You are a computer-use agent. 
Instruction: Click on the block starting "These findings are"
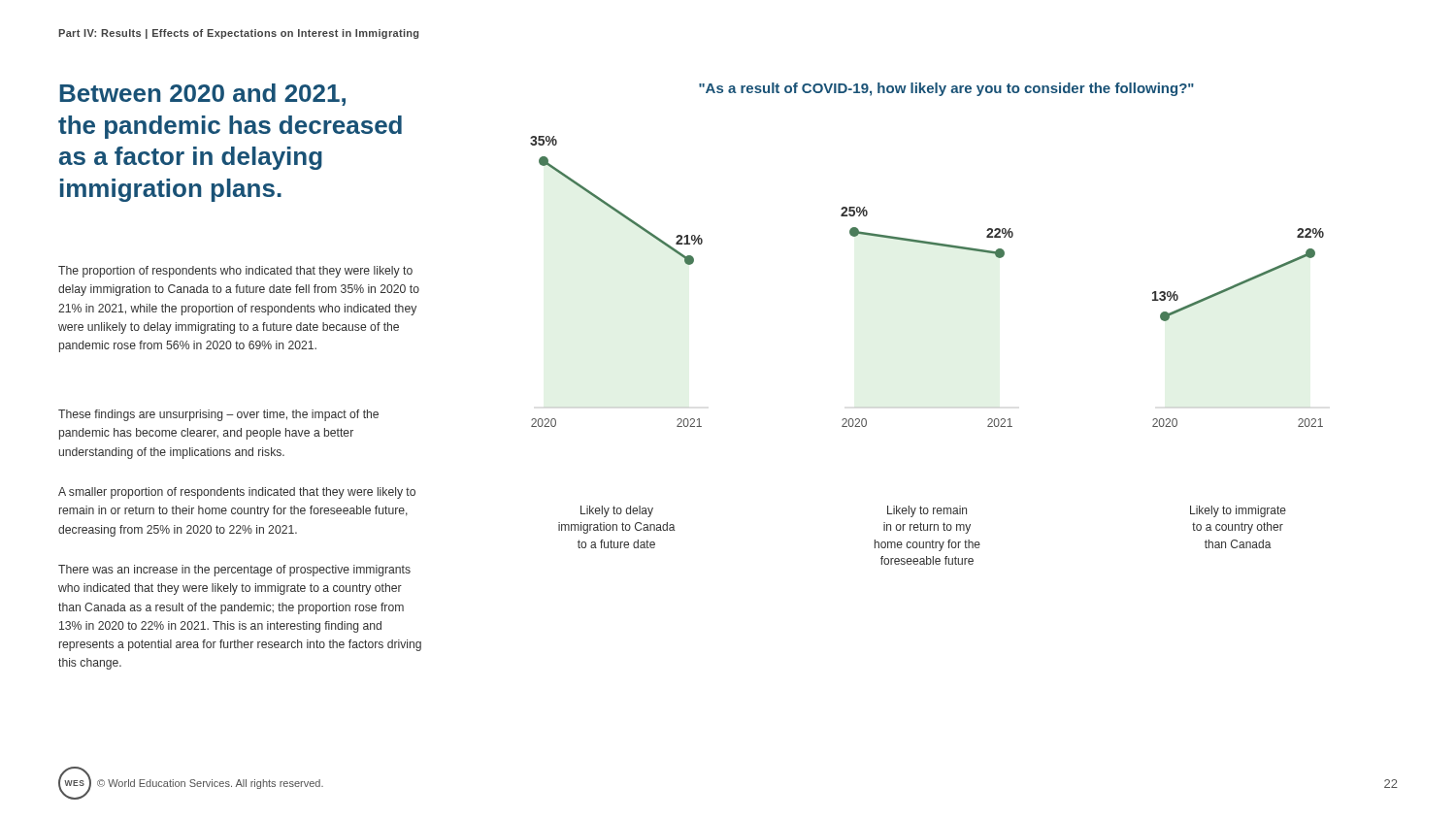click(219, 433)
